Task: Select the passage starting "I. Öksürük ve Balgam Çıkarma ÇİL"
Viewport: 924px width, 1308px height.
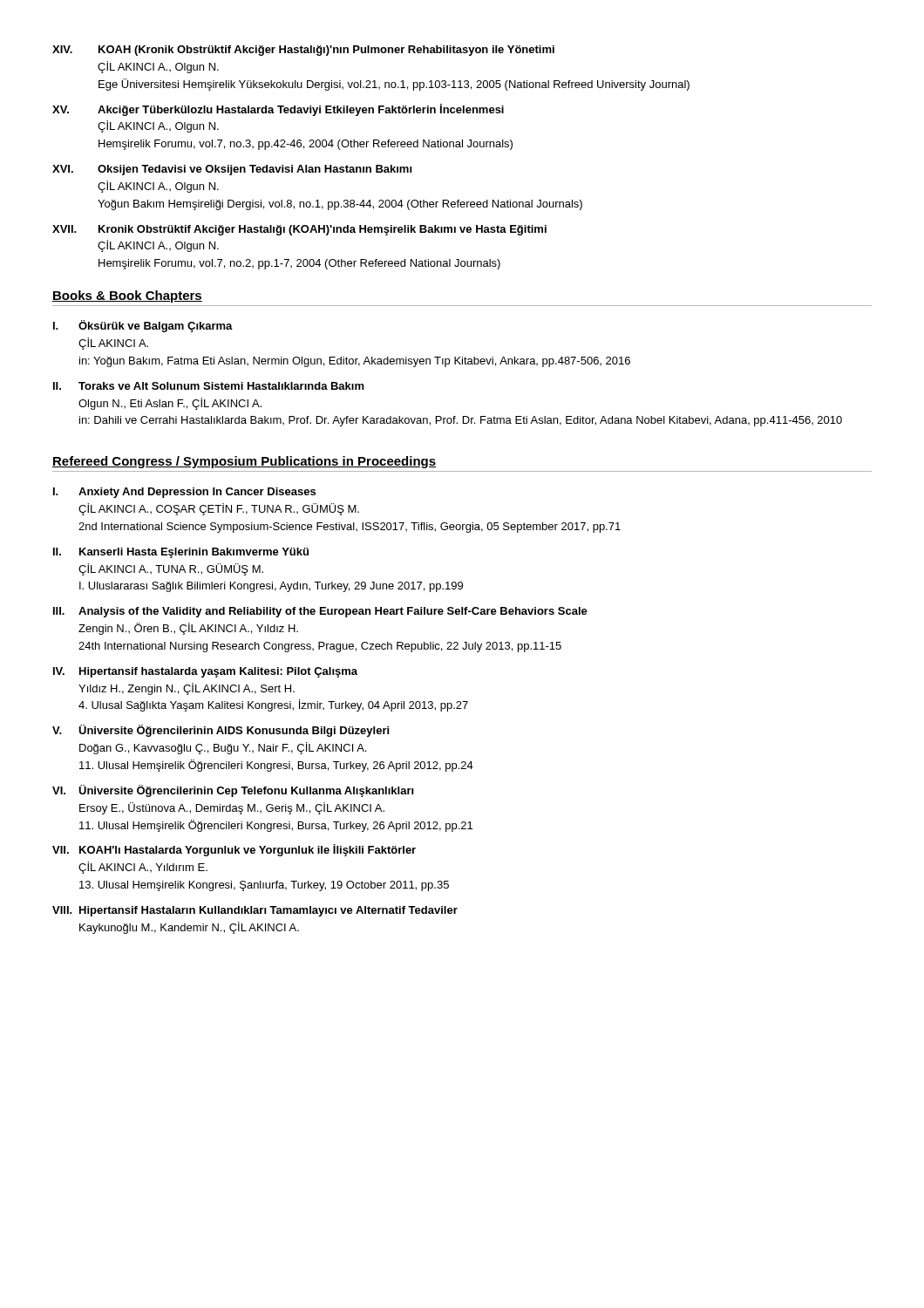Action: [x=143, y=326]
